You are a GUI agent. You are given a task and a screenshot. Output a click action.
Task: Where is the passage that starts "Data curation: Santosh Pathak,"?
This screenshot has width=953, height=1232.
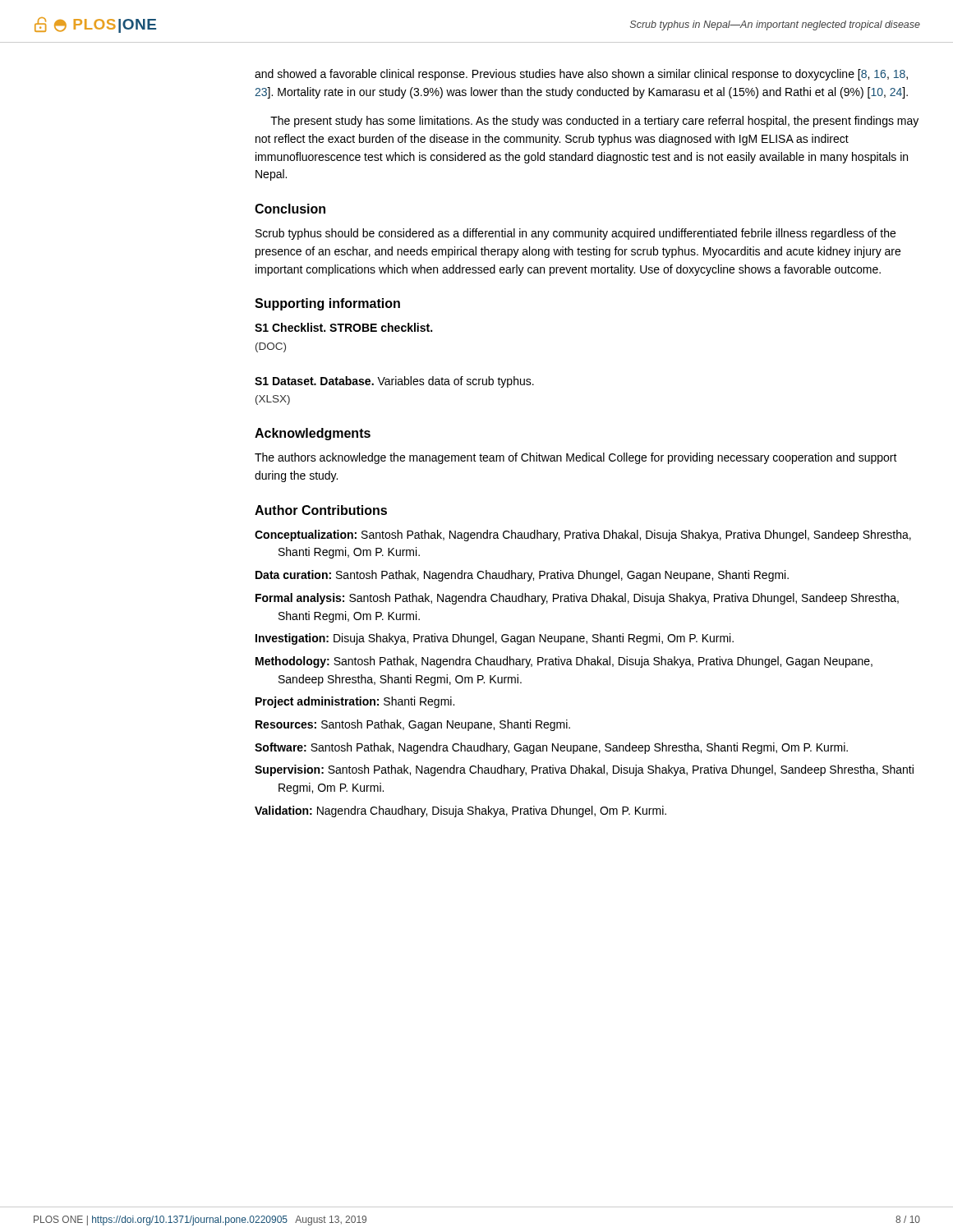[x=522, y=575]
